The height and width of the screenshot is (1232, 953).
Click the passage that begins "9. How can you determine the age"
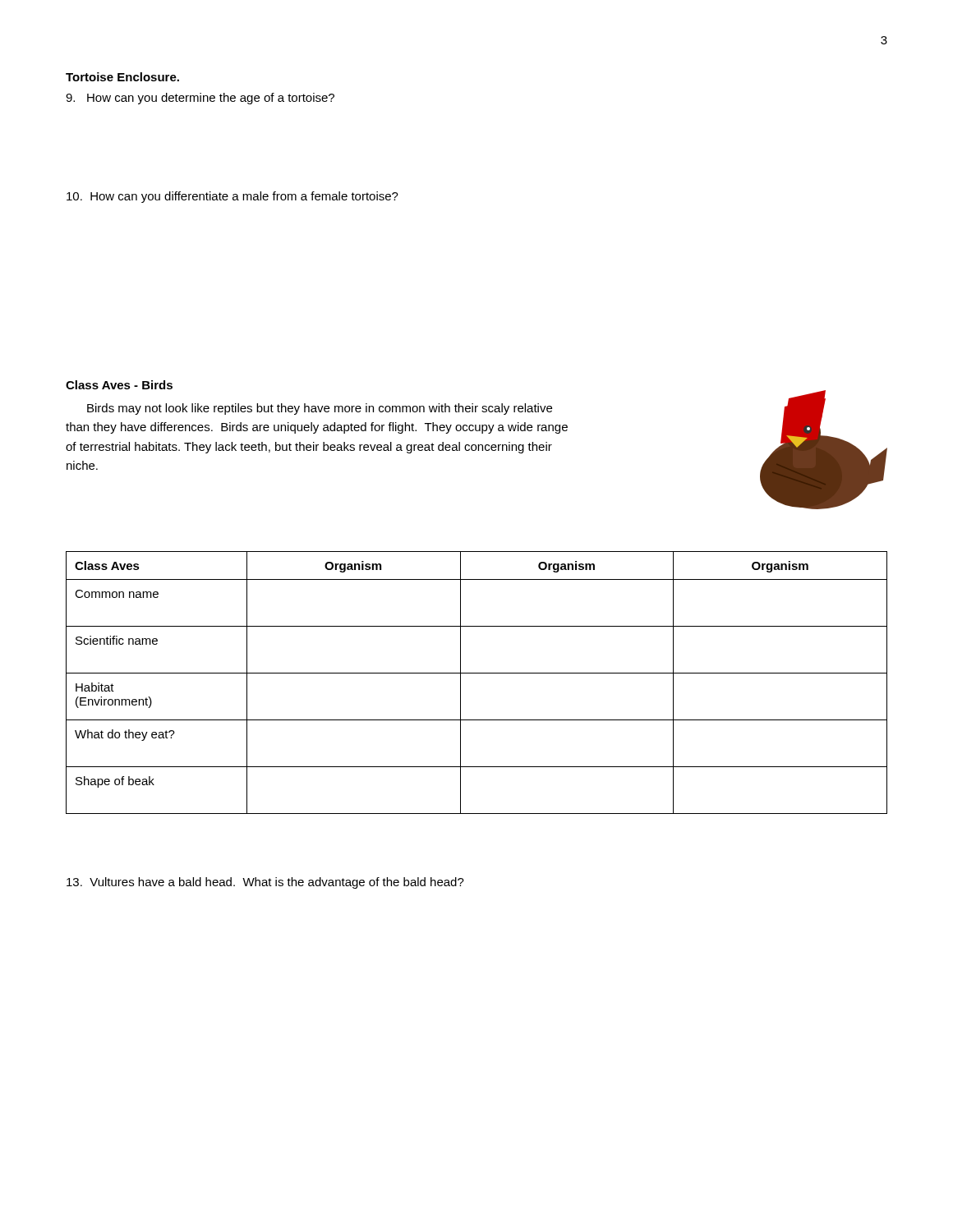point(200,97)
